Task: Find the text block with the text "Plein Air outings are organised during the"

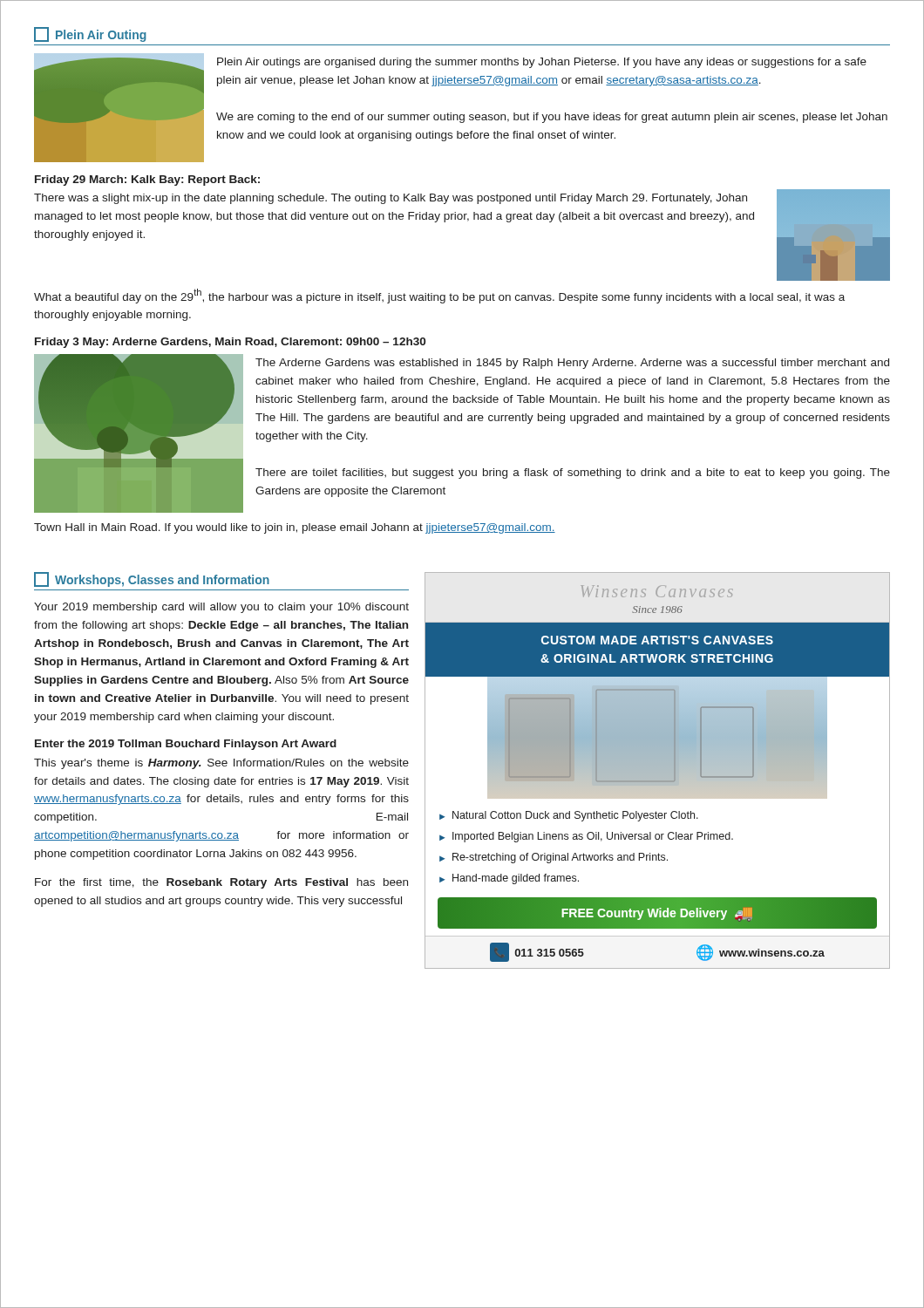Action: pyautogui.click(x=542, y=63)
